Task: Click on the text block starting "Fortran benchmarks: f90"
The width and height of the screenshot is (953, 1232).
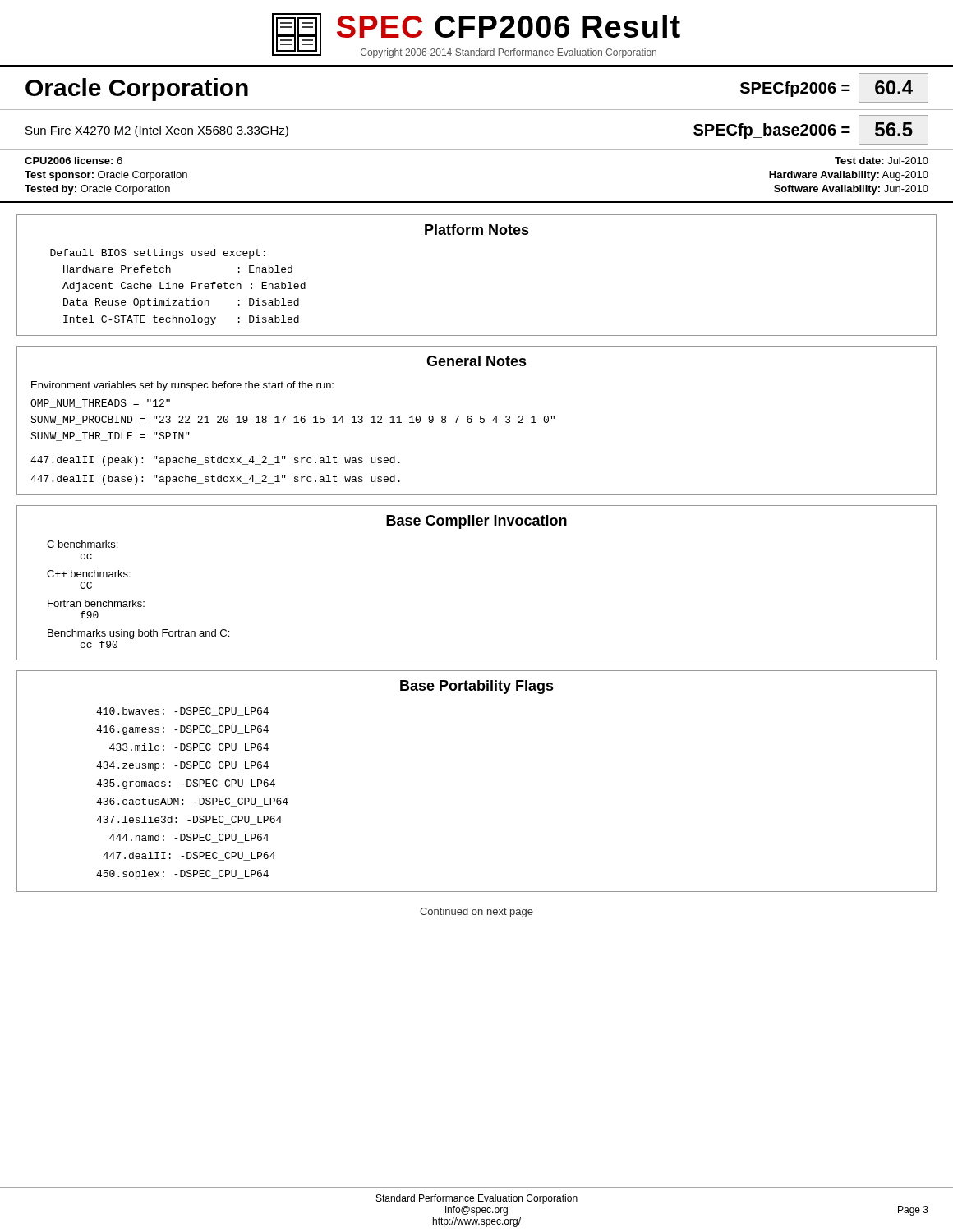Action: [96, 603]
